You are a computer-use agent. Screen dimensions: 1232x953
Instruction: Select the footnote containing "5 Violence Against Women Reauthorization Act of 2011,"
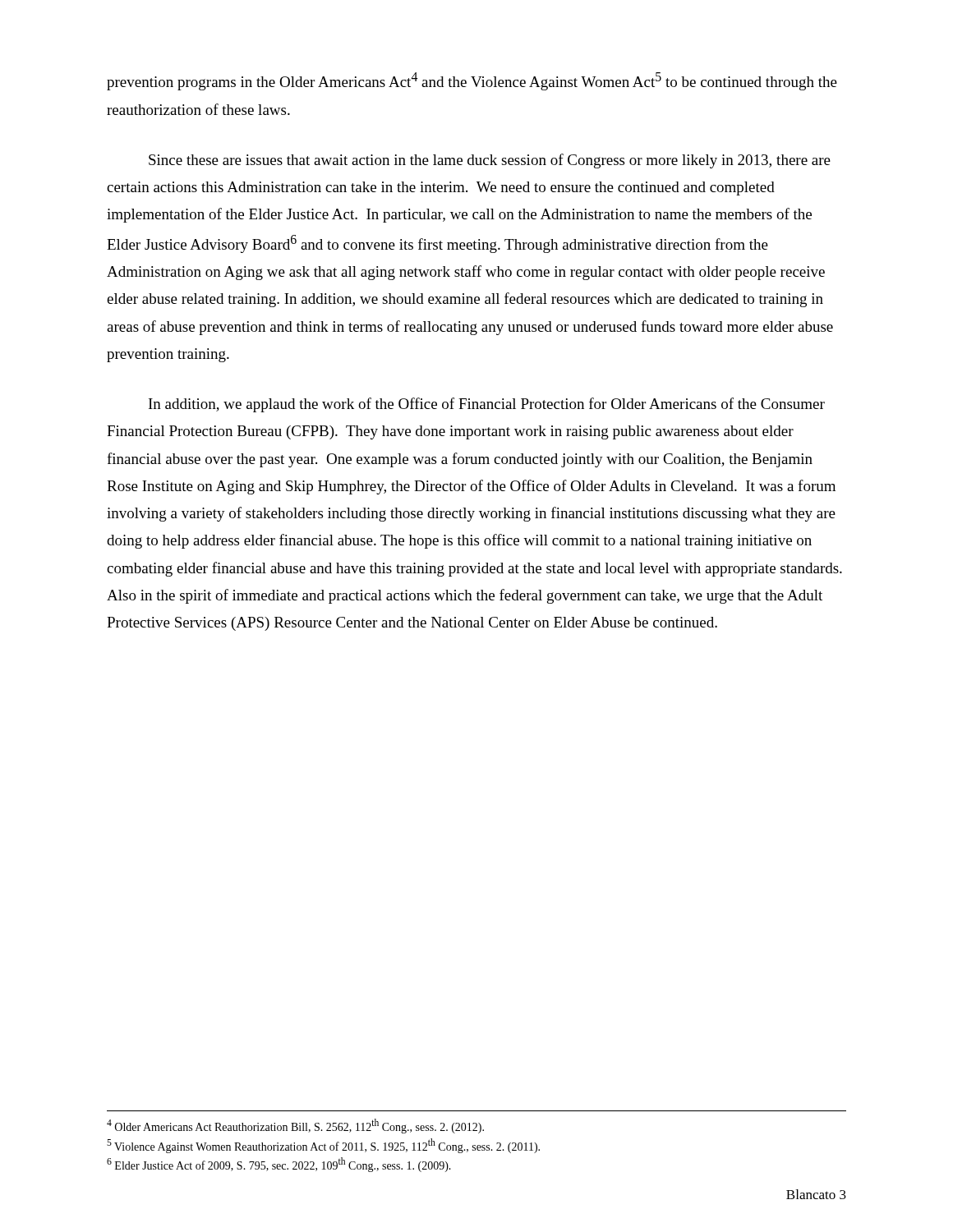pos(324,1145)
